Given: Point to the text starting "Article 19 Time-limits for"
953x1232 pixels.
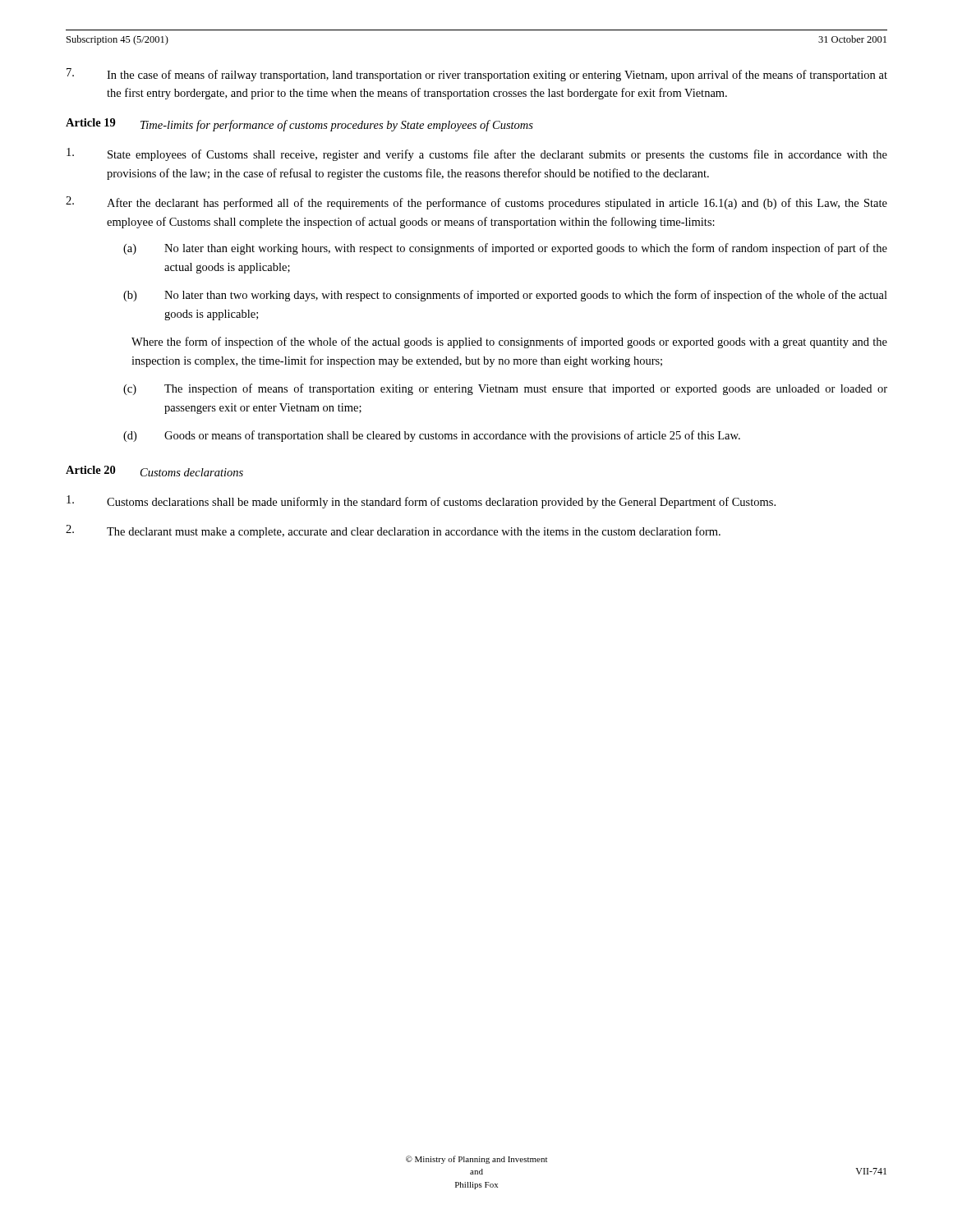Looking at the screenshot, I should click(x=476, y=125).
